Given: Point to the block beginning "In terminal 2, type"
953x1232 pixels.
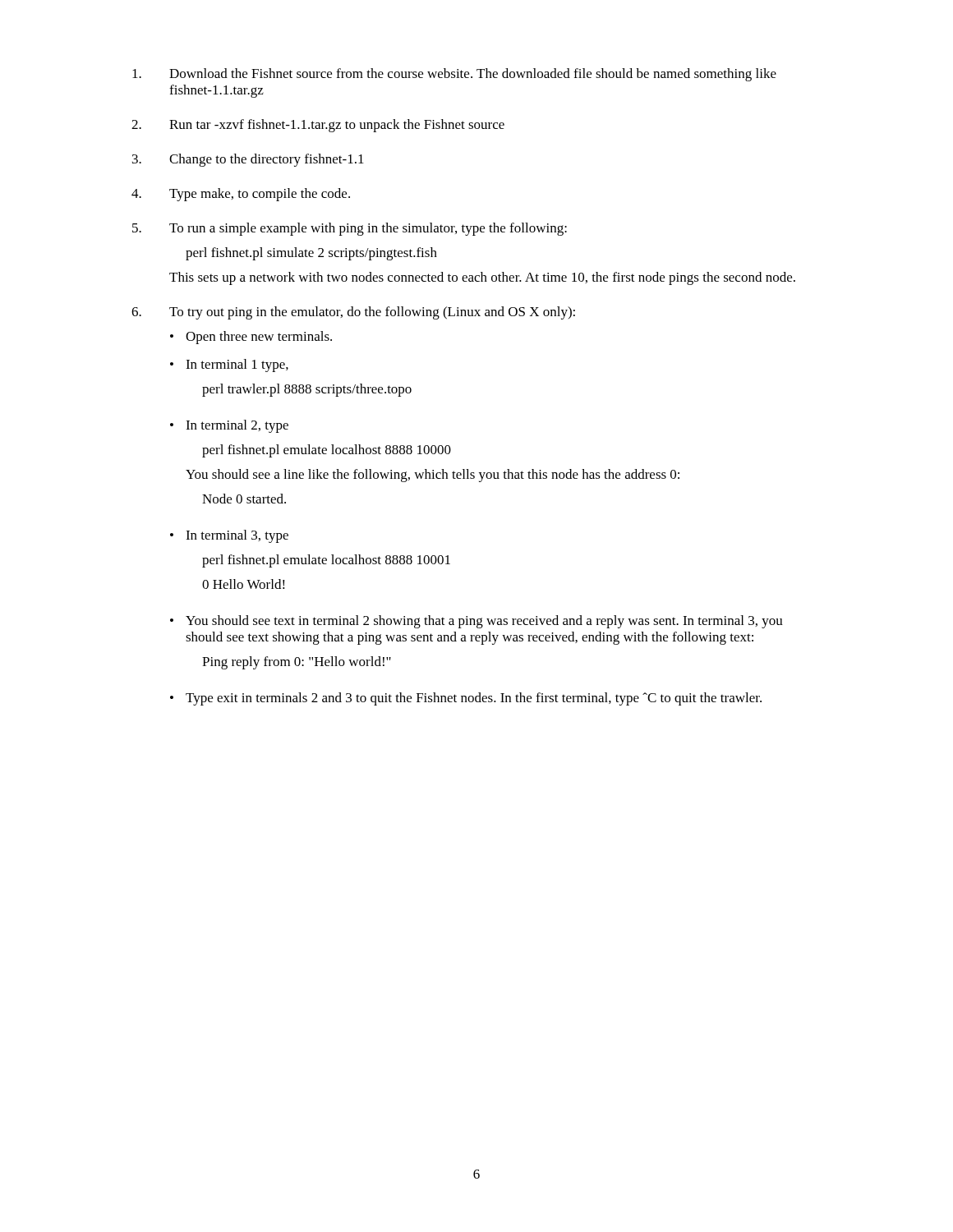Looking at the screenshot, I should point(504,467).
